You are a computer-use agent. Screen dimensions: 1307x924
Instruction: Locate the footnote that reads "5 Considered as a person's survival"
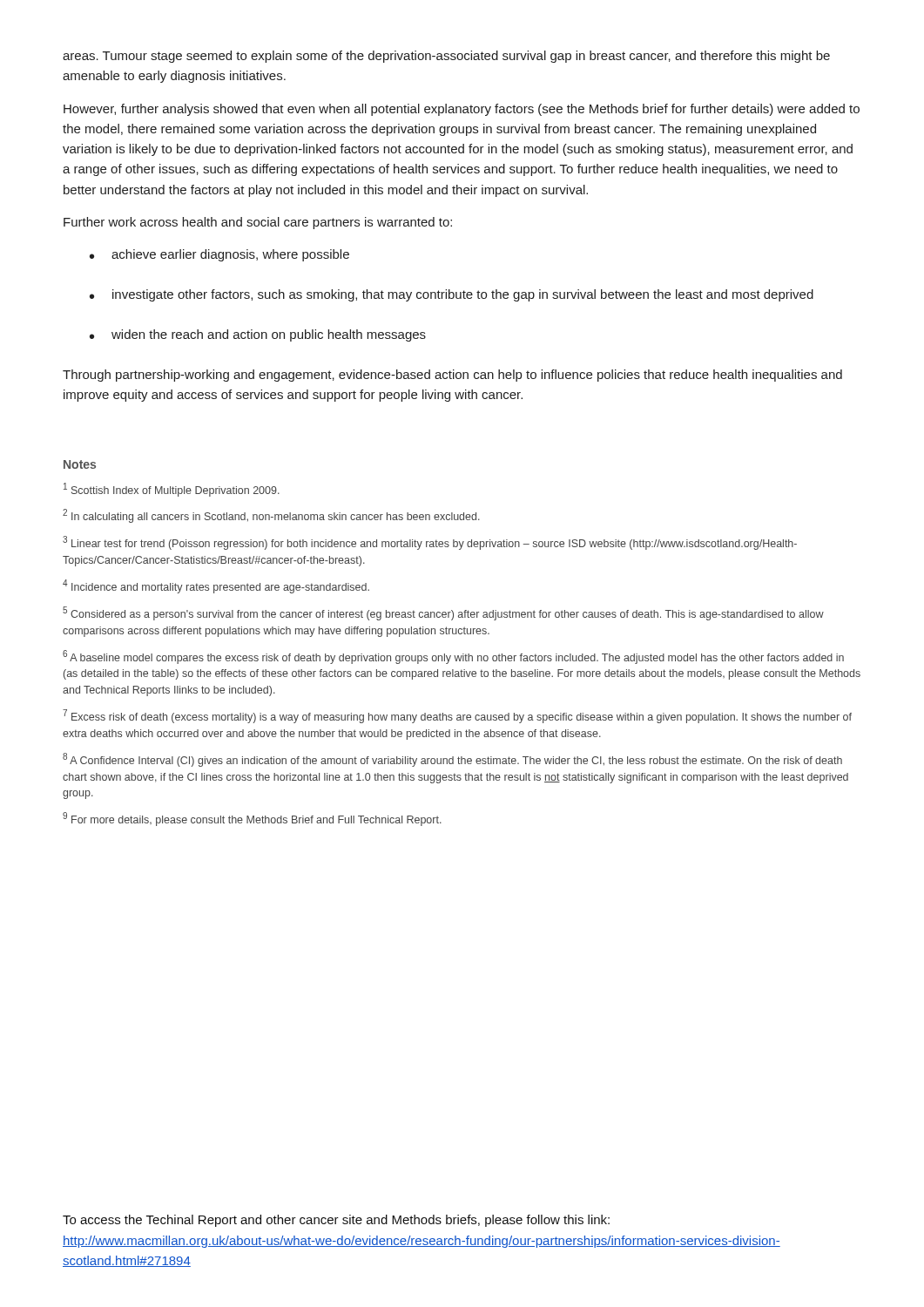click(x=443, y=621)
